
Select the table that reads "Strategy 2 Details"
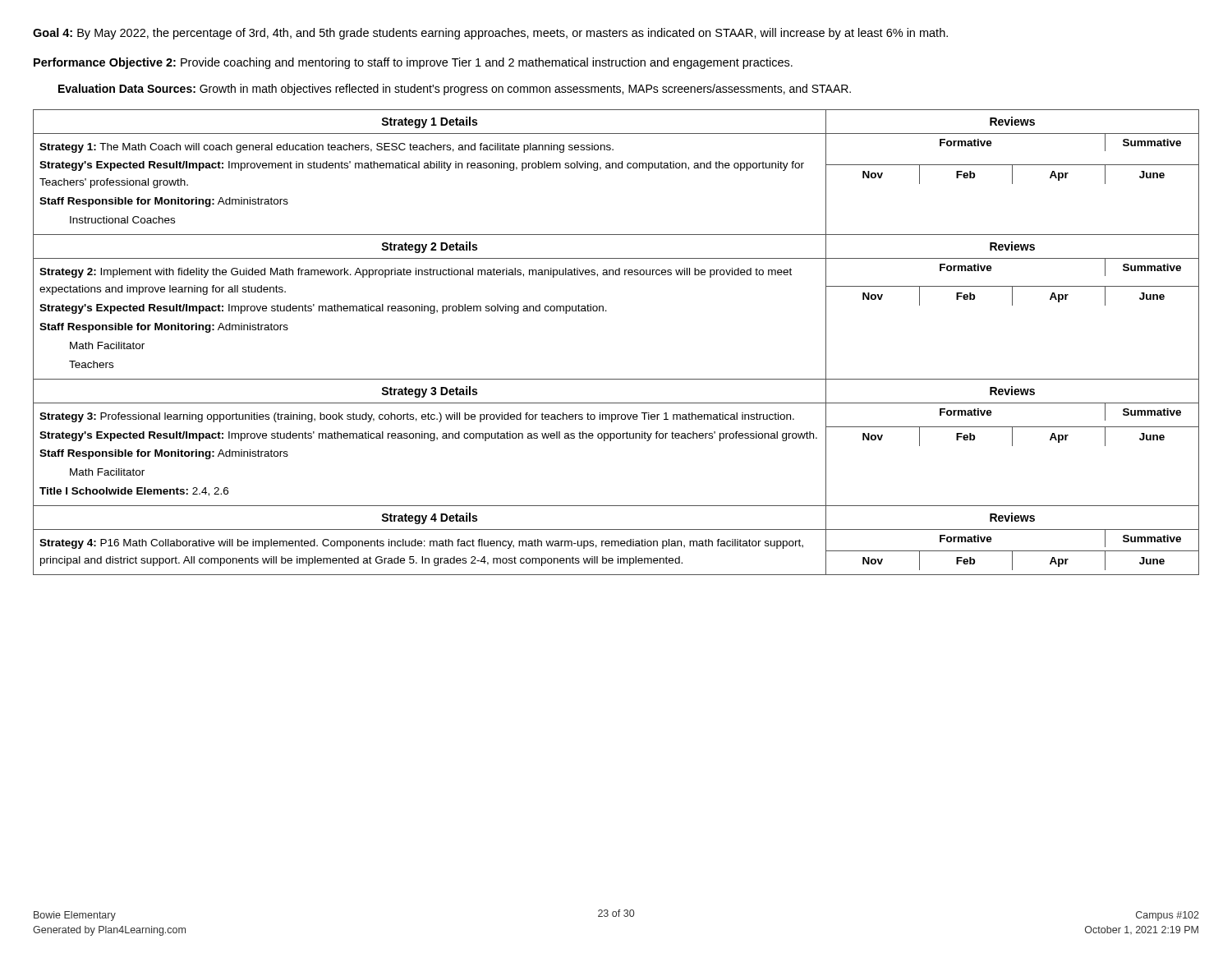(616, 307)
